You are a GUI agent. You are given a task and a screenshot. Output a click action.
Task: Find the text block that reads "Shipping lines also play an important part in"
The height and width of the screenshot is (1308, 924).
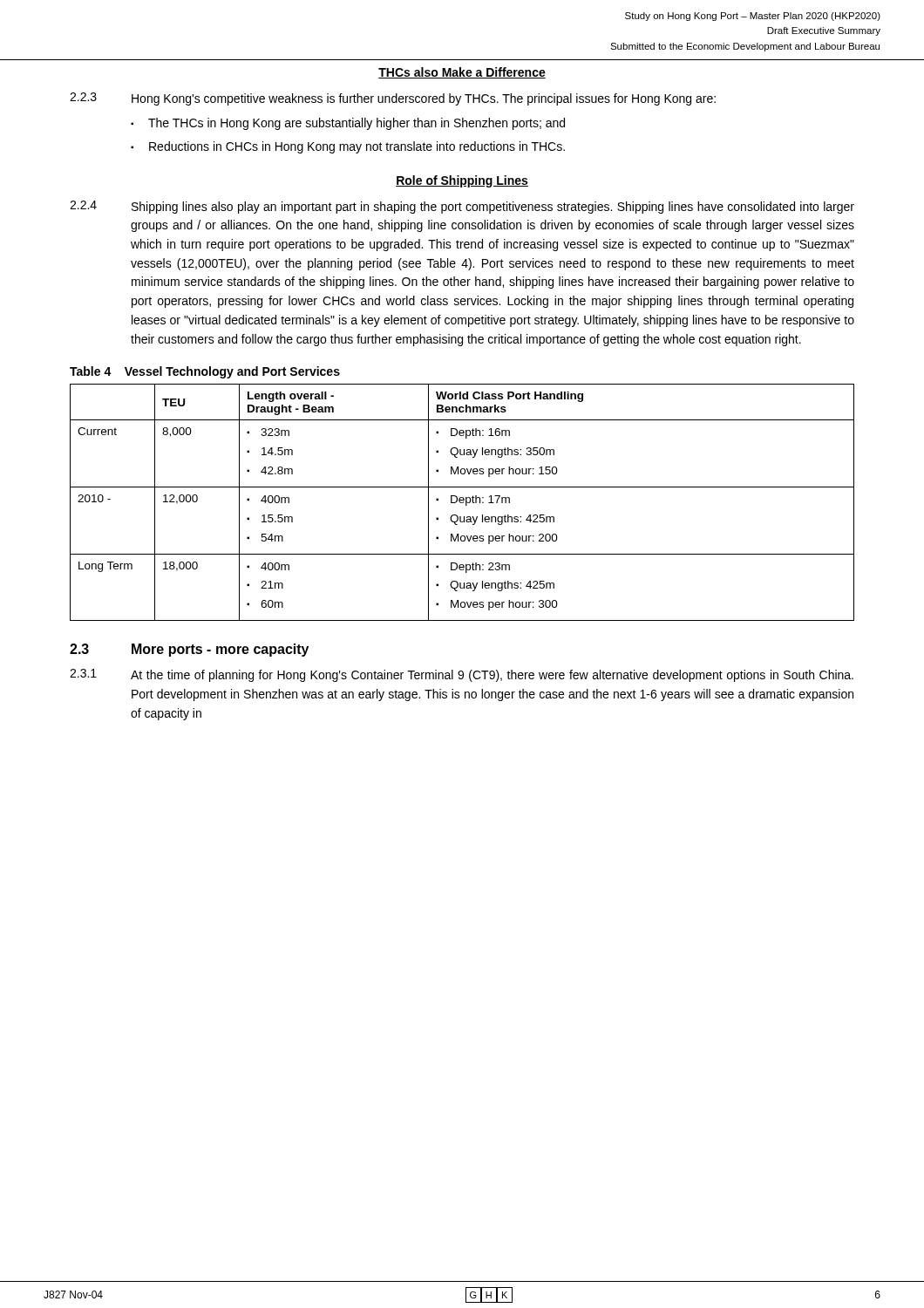492,273
